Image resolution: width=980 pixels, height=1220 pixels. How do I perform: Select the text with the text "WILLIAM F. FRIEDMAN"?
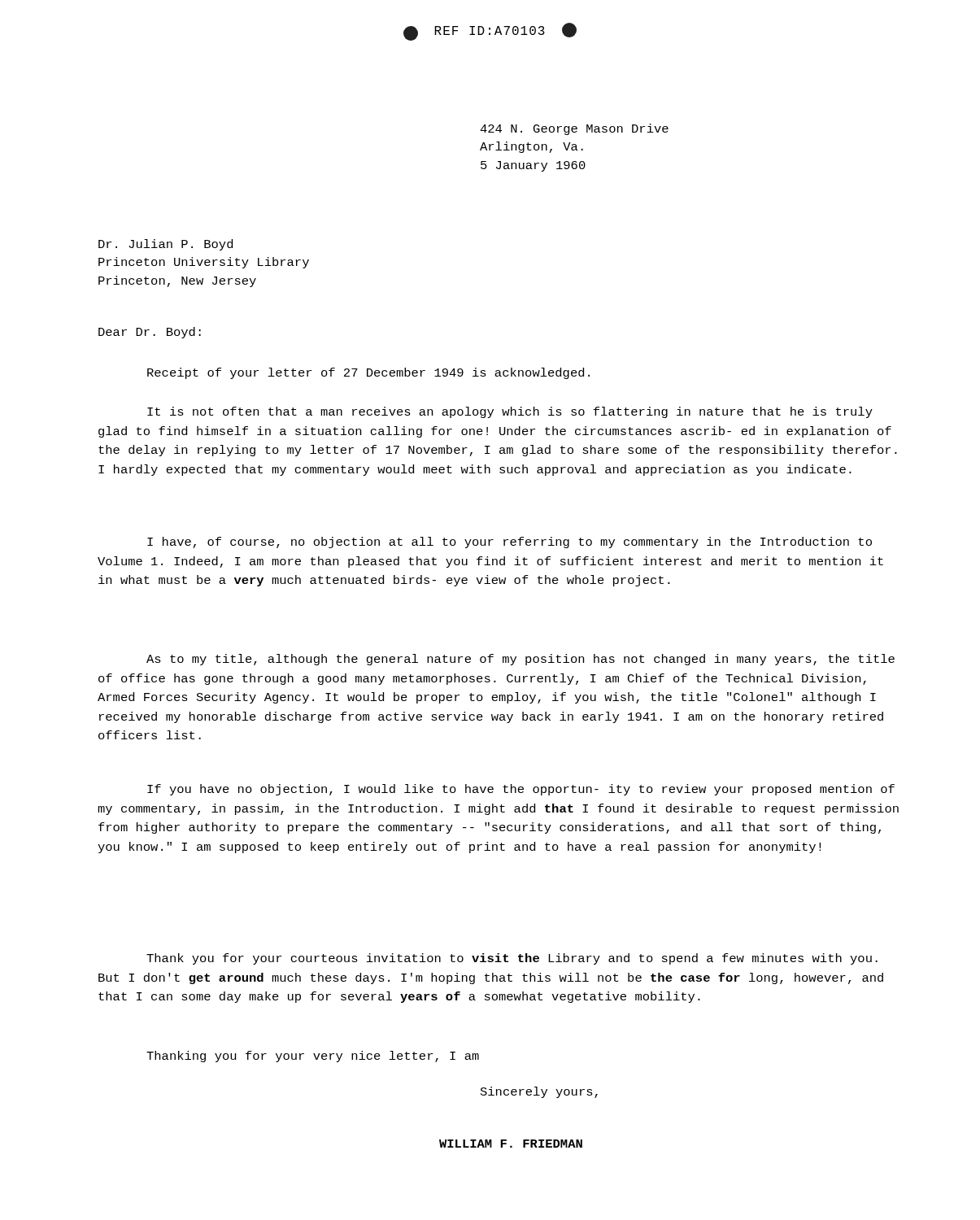(x=511, y=1144)
